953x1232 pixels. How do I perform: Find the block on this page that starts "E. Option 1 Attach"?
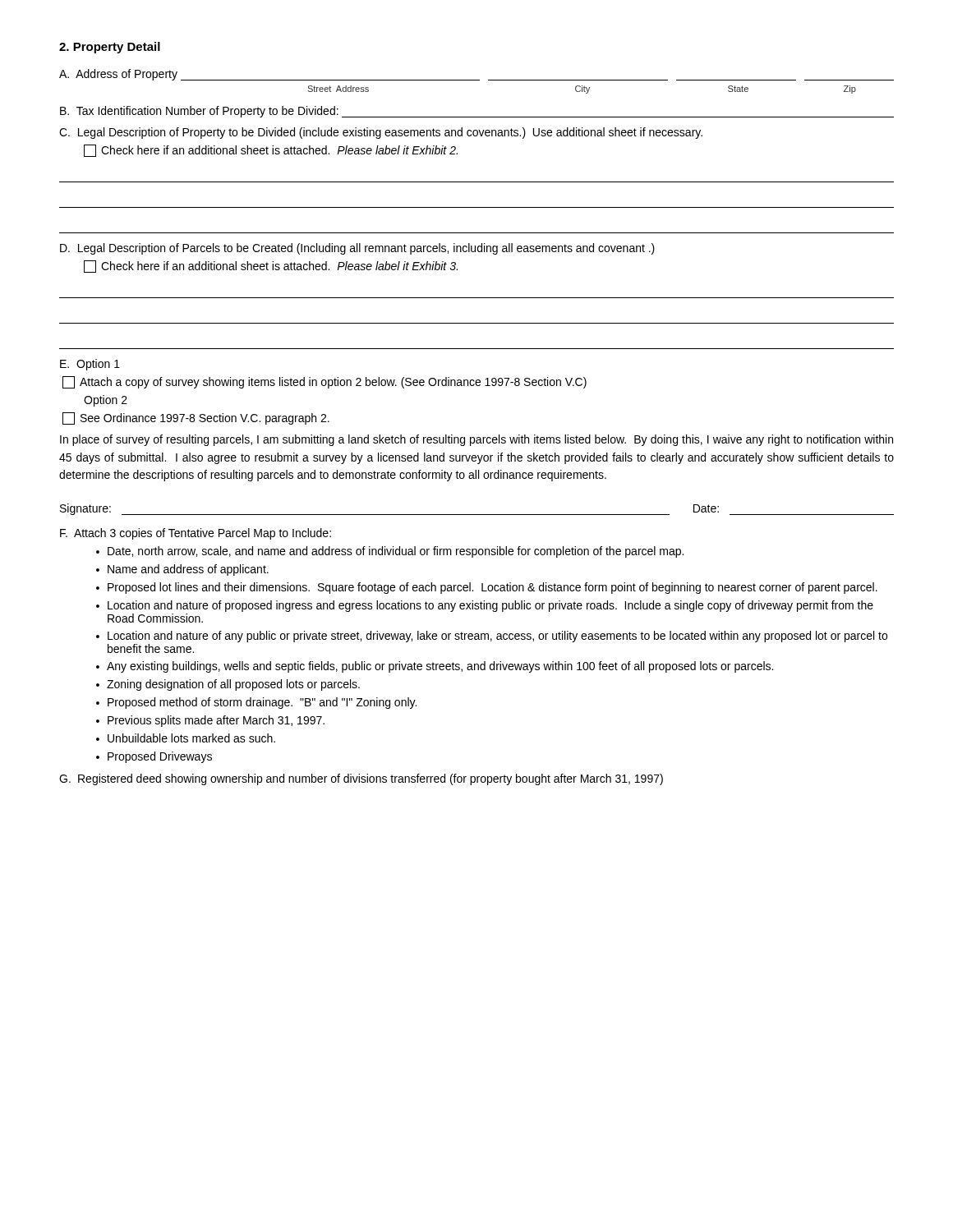(x=90, y=365)
